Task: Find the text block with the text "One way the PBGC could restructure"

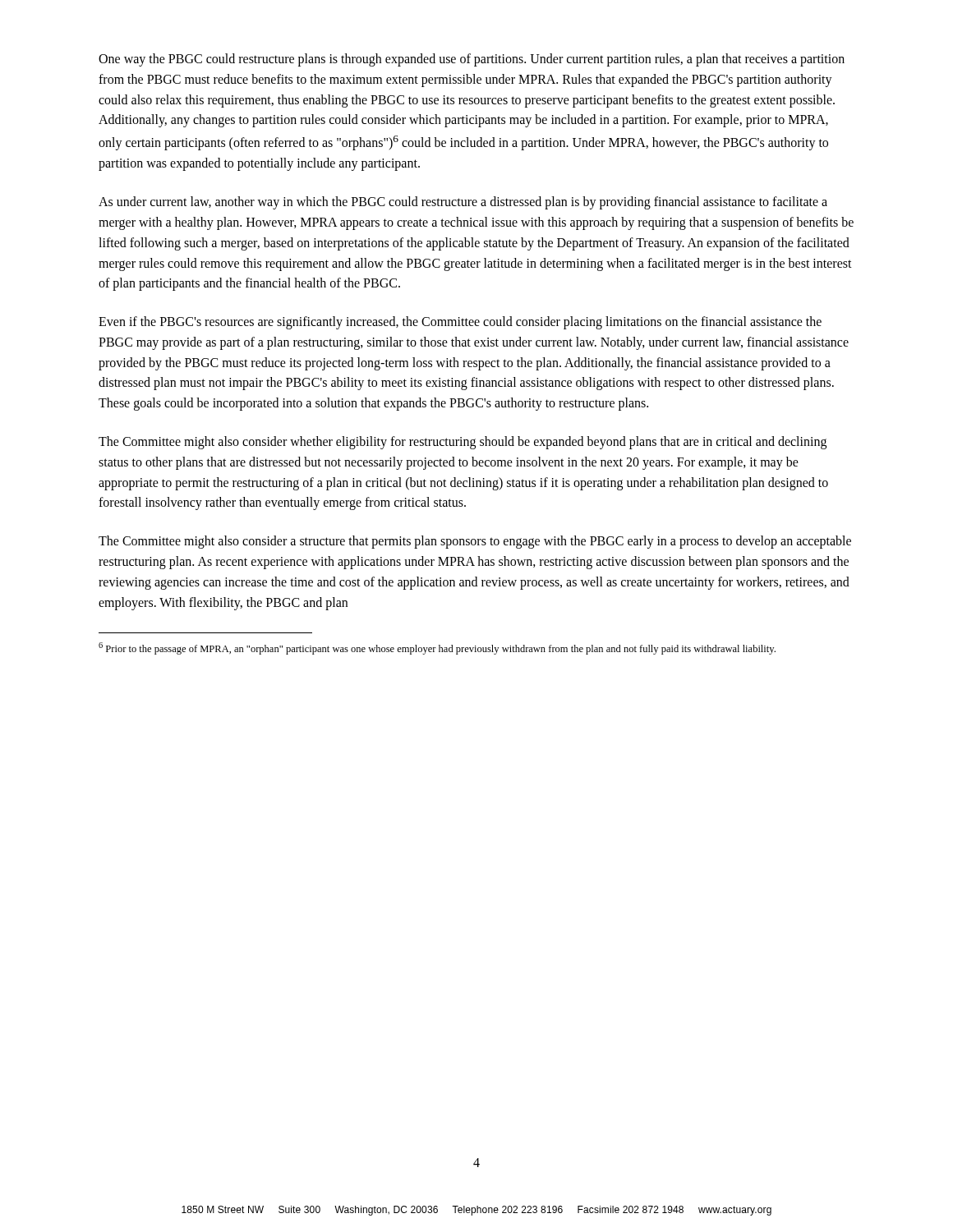Action: pos(472,111)
